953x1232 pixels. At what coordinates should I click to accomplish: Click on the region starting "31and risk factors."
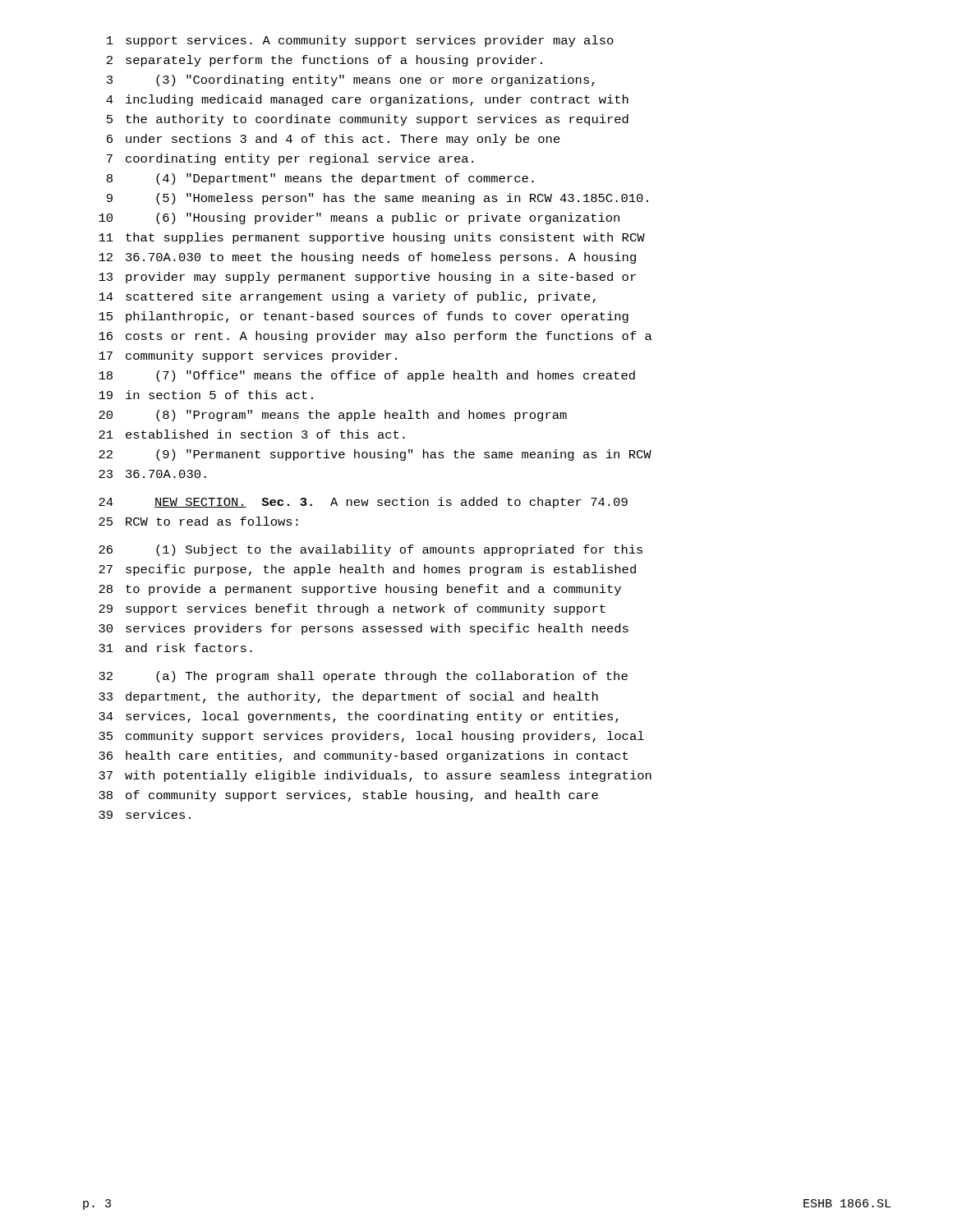[175, 648]
